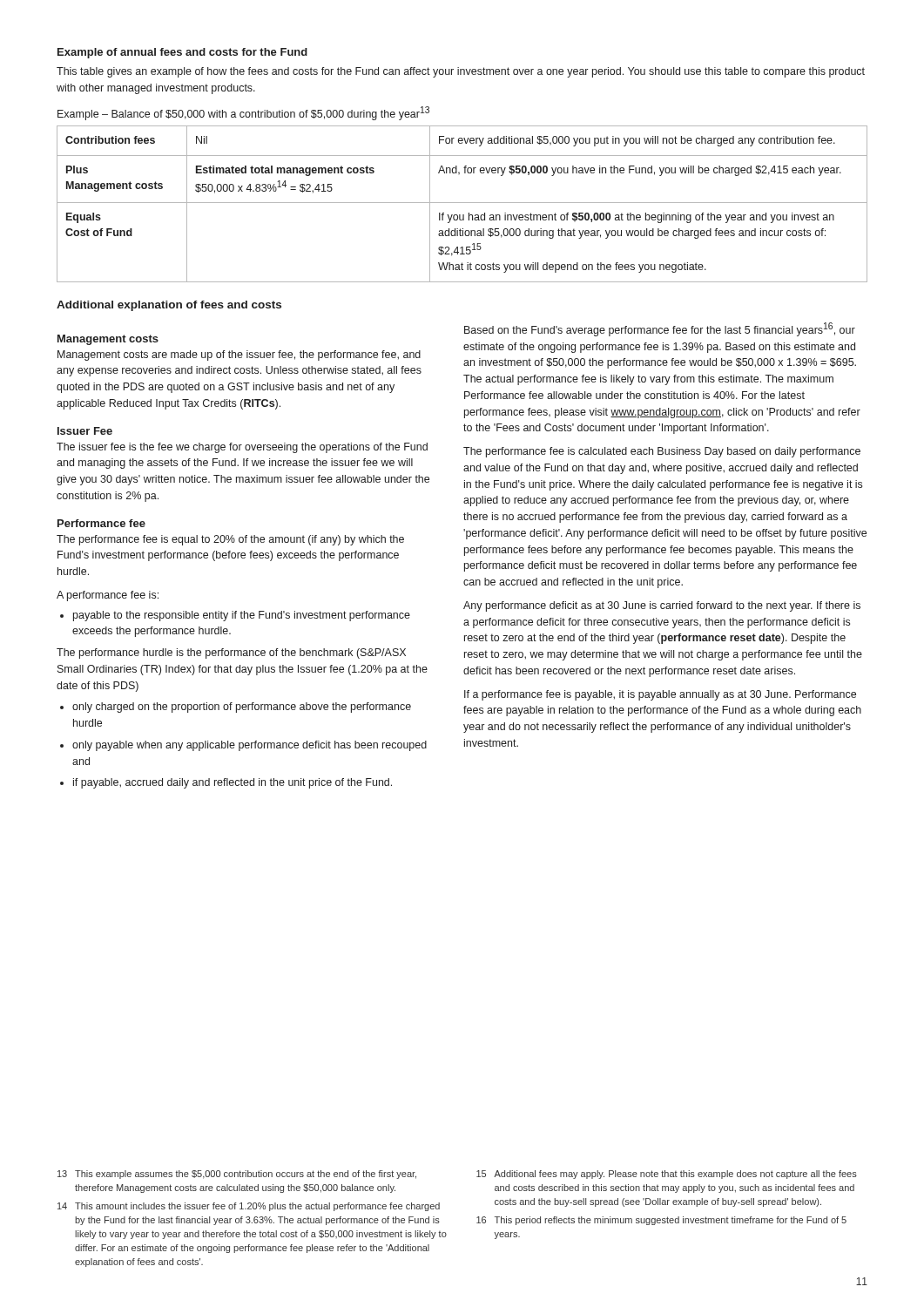Point to the passage starting "This table gives"
Viewport: 924px width, 1307px height.
[461, 80]
